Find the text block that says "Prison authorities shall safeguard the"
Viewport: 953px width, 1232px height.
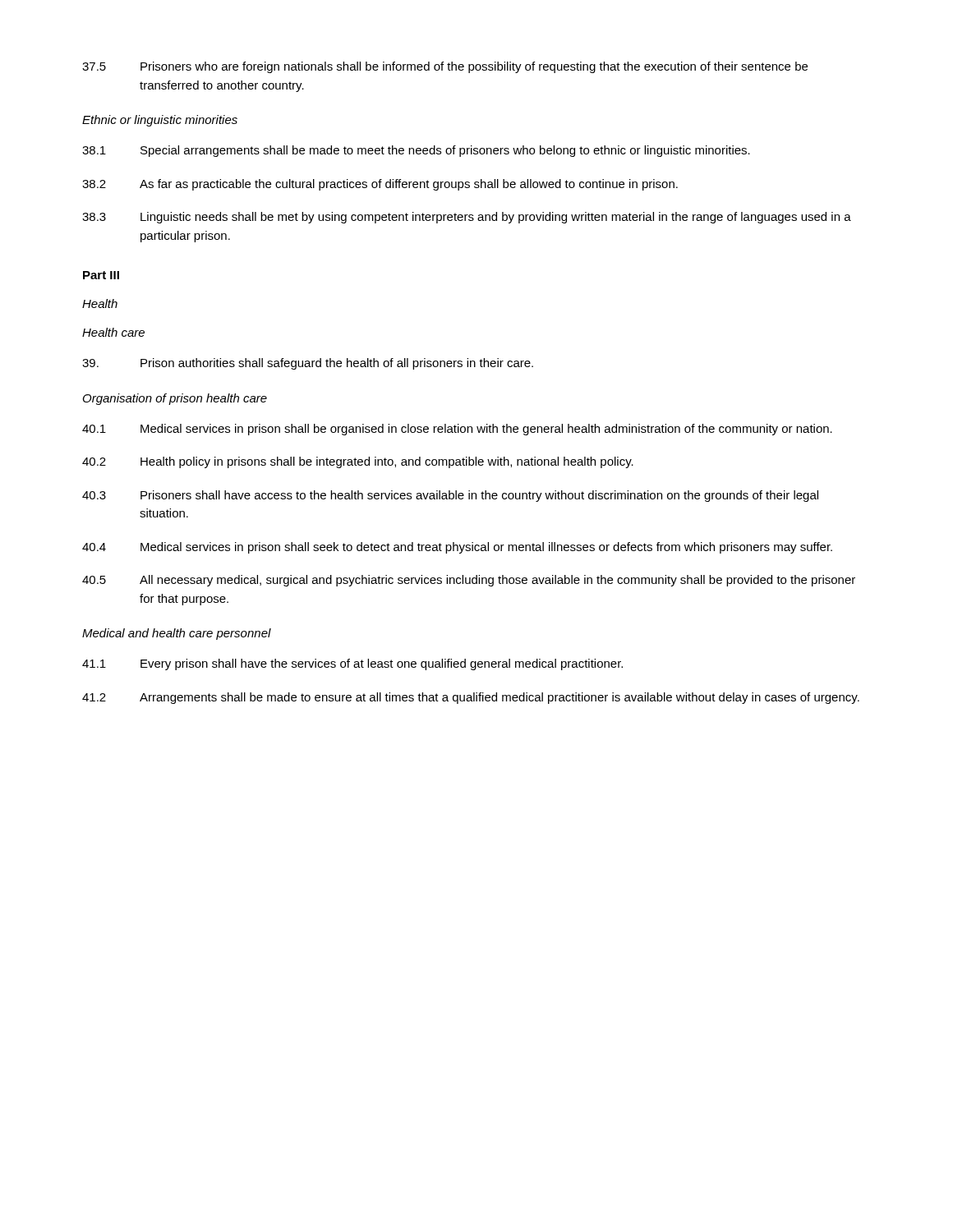[x=476, y=363]
